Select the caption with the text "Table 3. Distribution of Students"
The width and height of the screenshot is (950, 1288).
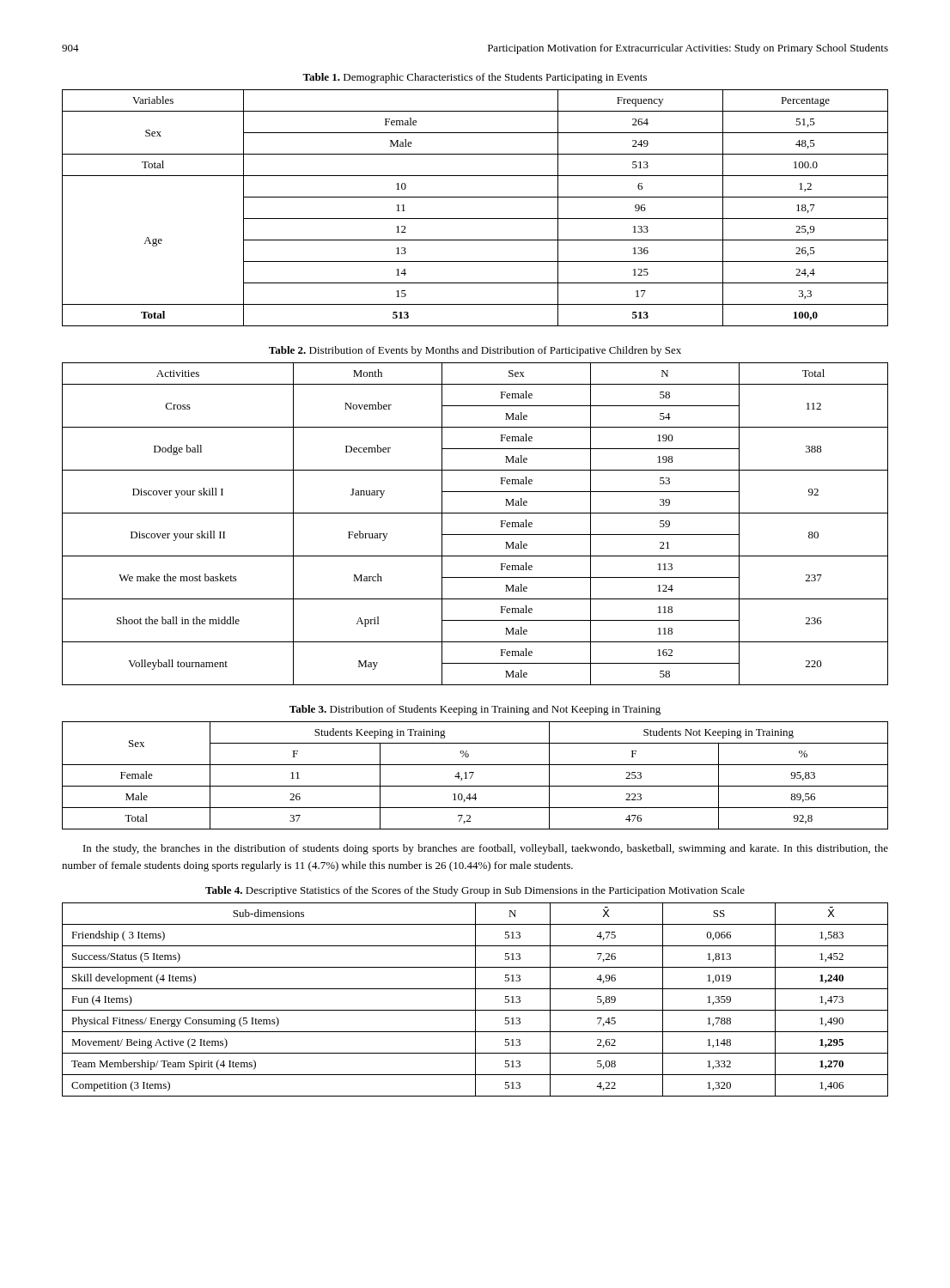[x=475, y=709]
